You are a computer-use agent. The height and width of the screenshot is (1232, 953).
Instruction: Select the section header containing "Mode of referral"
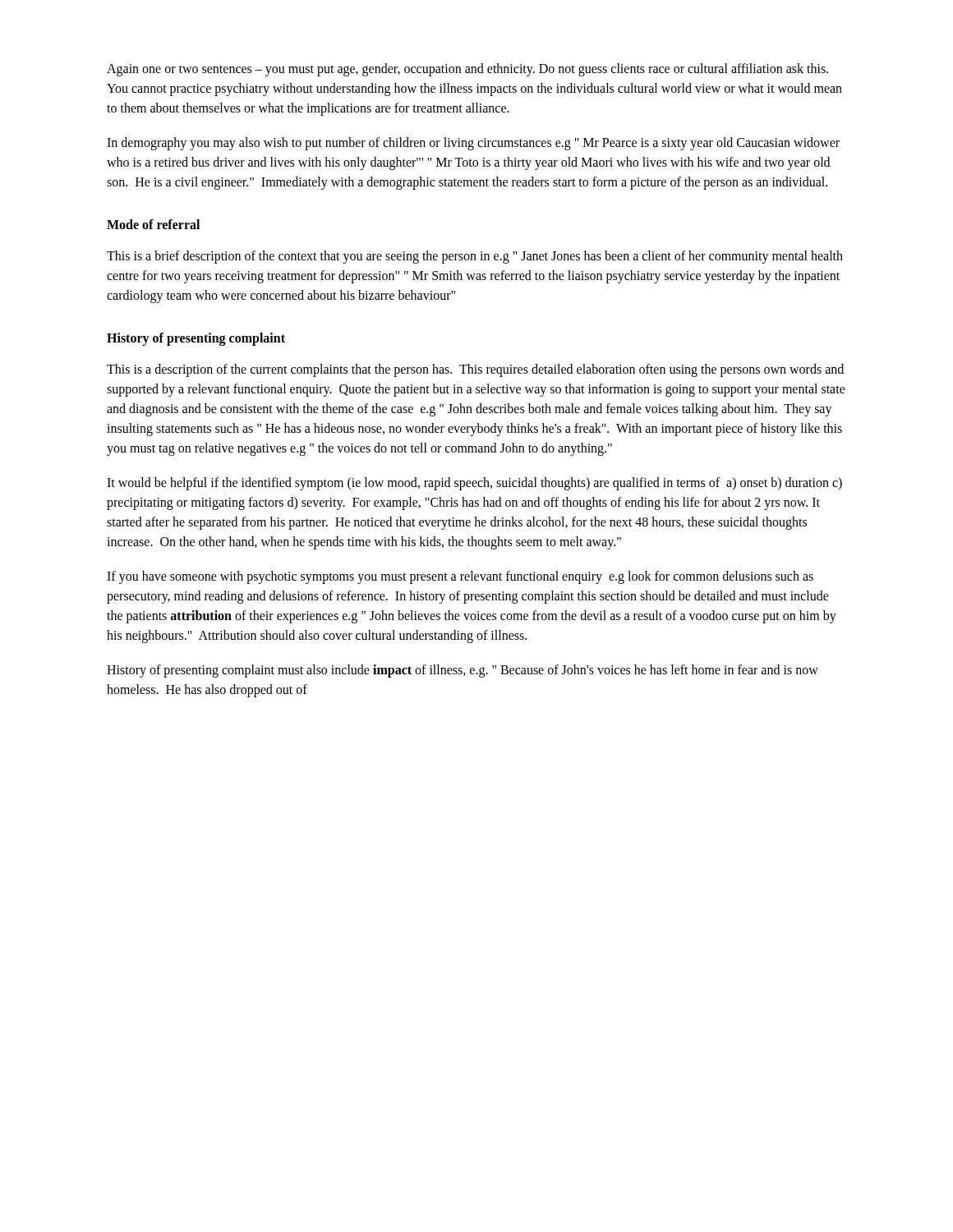pos(153,225)
